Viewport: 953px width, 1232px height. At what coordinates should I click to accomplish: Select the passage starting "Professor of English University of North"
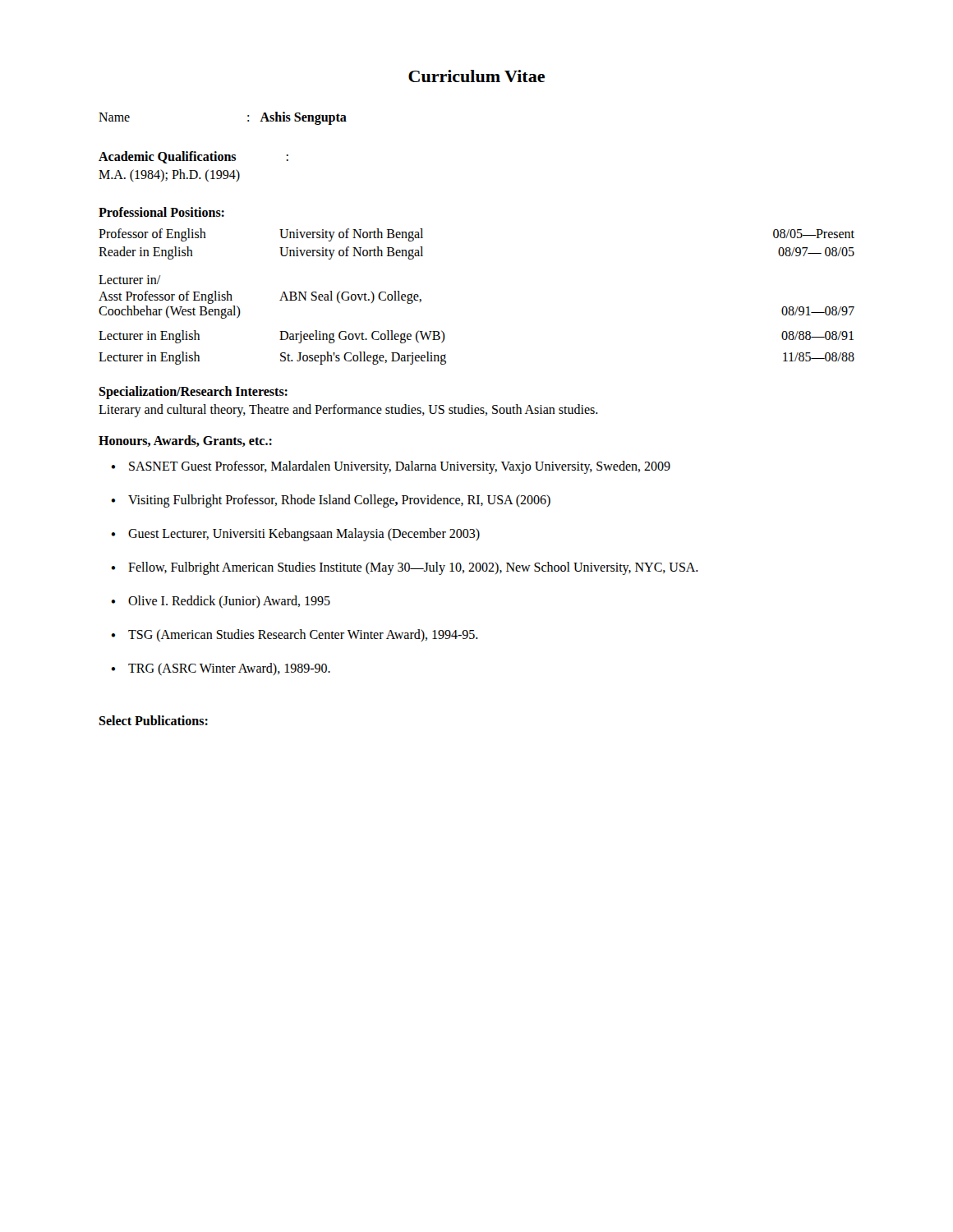pos(153,234)
